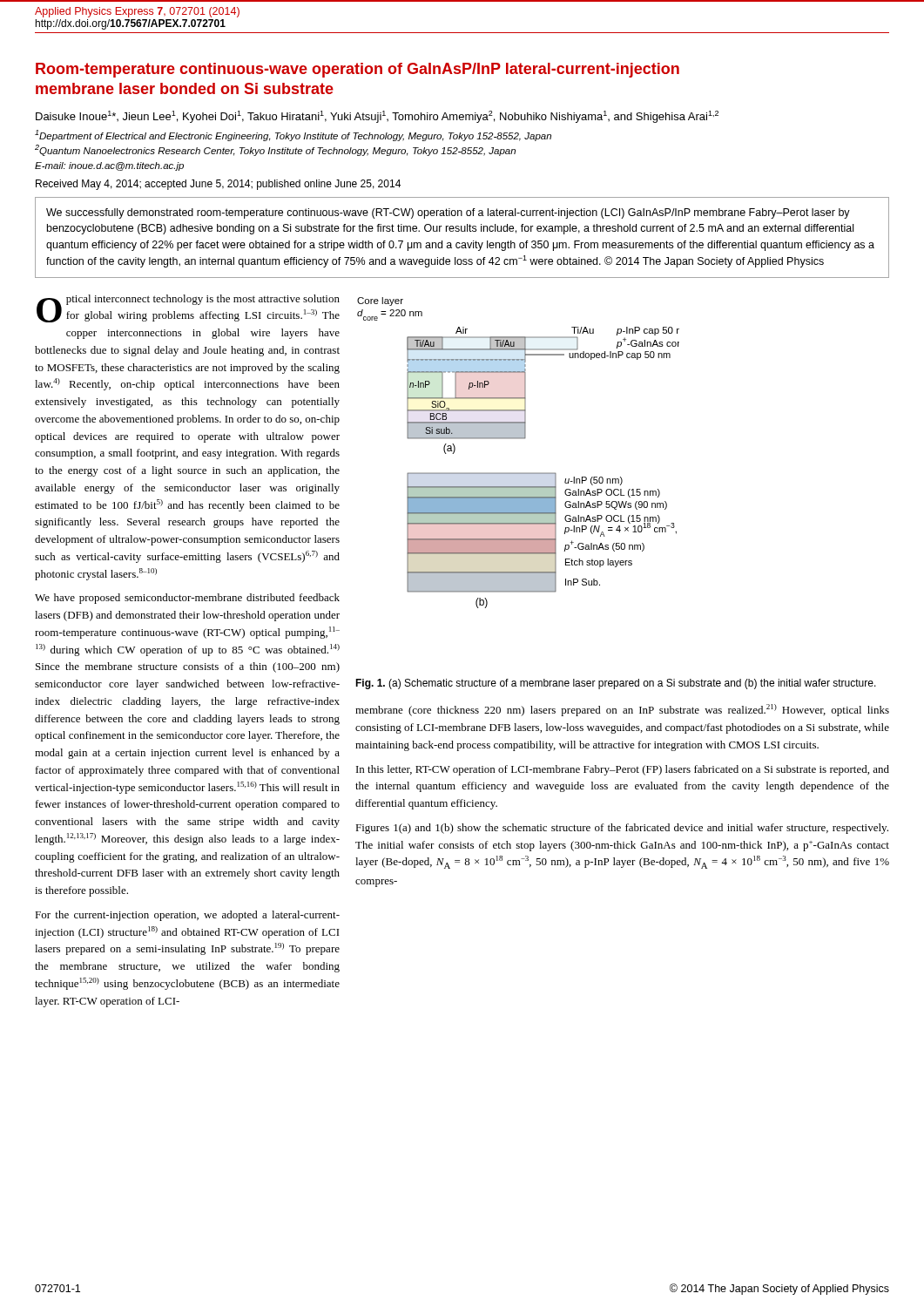Locate the caption that reads "Fig. 1. (a) Schematic structure"
The image size is (924, 1307).
pyautogui.click(x=616, y=683)
